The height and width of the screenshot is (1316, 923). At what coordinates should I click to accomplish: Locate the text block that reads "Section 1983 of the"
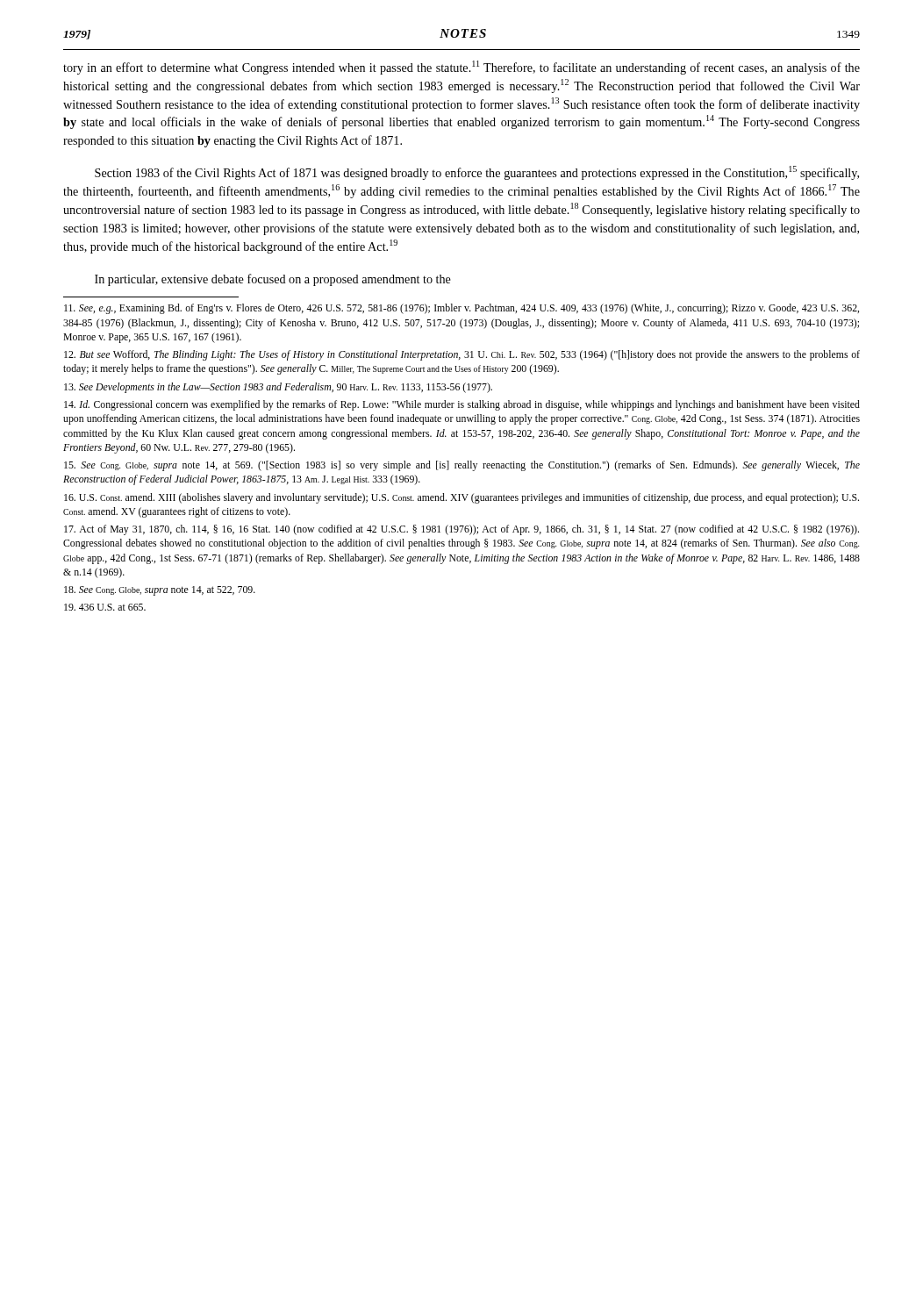[x=462, y=210]
